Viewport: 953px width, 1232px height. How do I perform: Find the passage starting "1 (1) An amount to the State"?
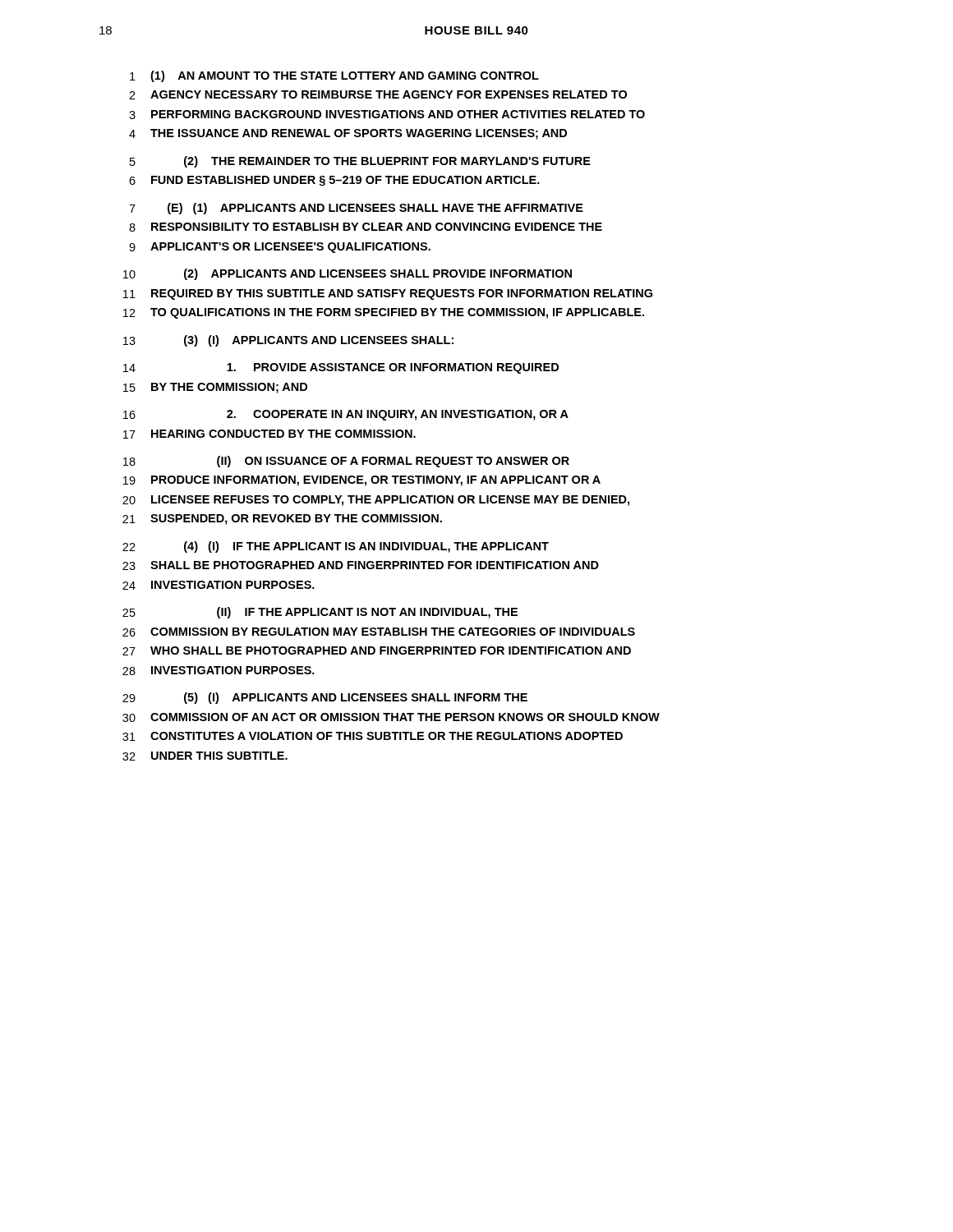tap(485, 105)
